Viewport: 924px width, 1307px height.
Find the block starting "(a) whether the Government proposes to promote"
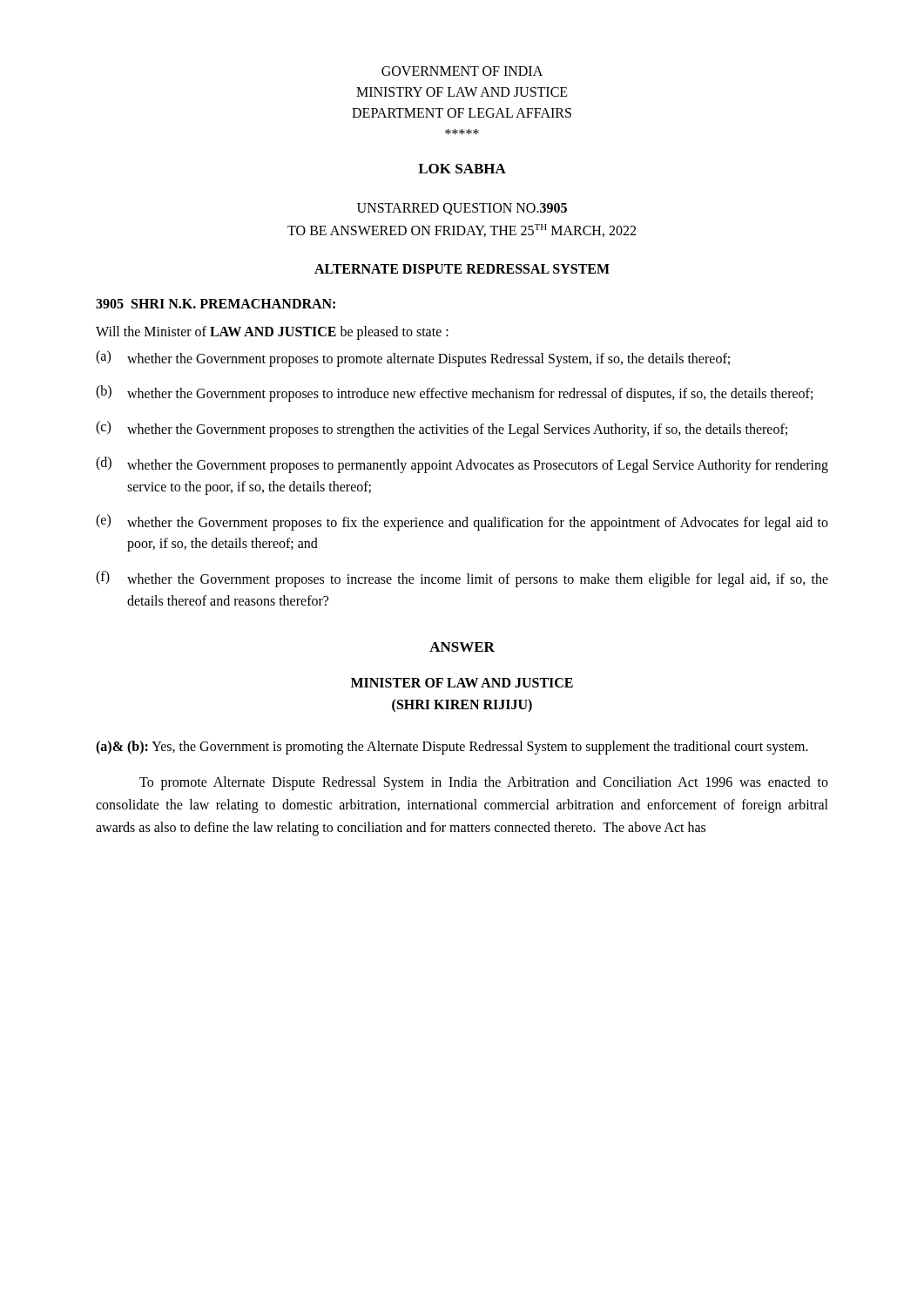(462, 359)
